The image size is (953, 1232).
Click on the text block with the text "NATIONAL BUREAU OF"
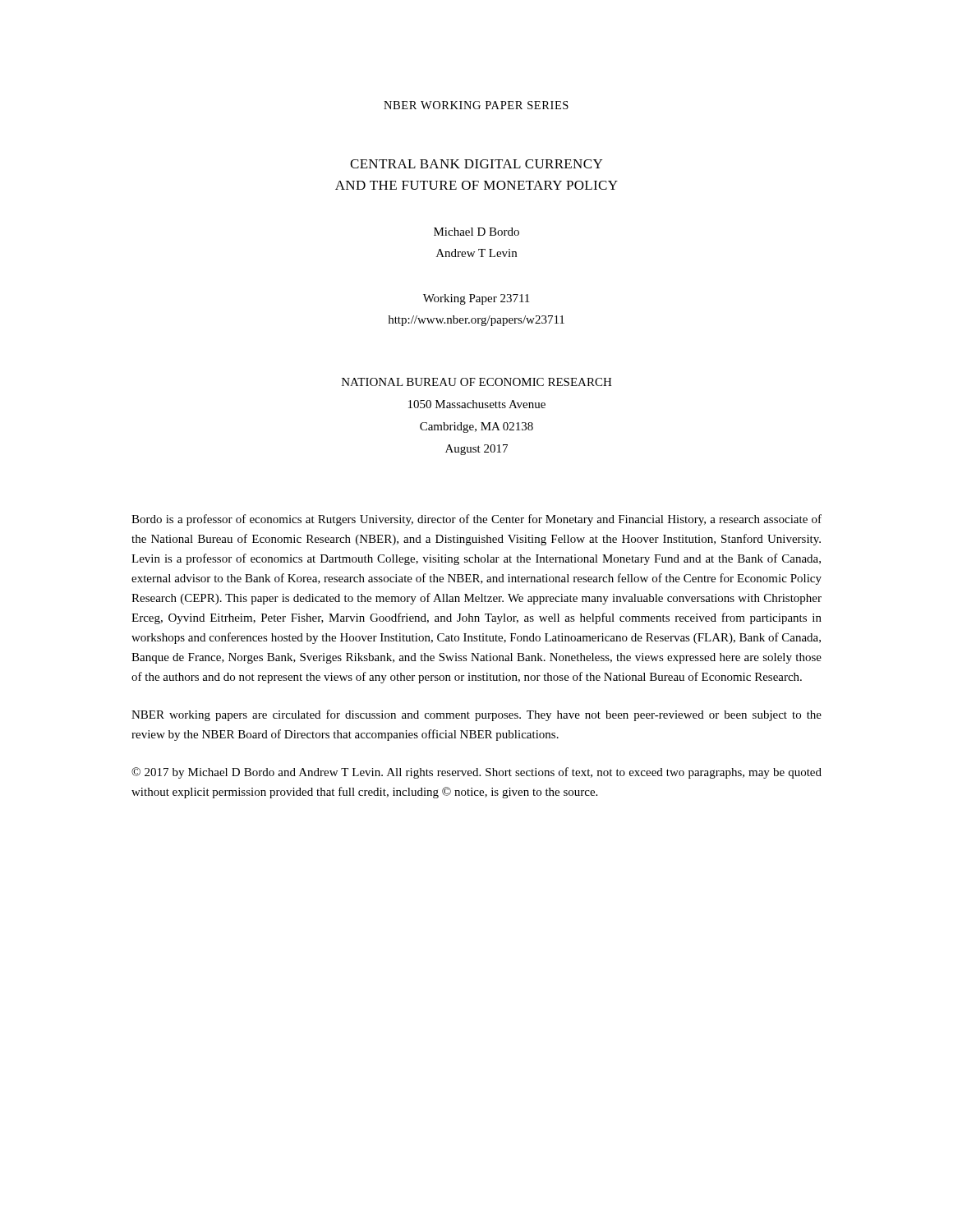click(x=476, y=415)
